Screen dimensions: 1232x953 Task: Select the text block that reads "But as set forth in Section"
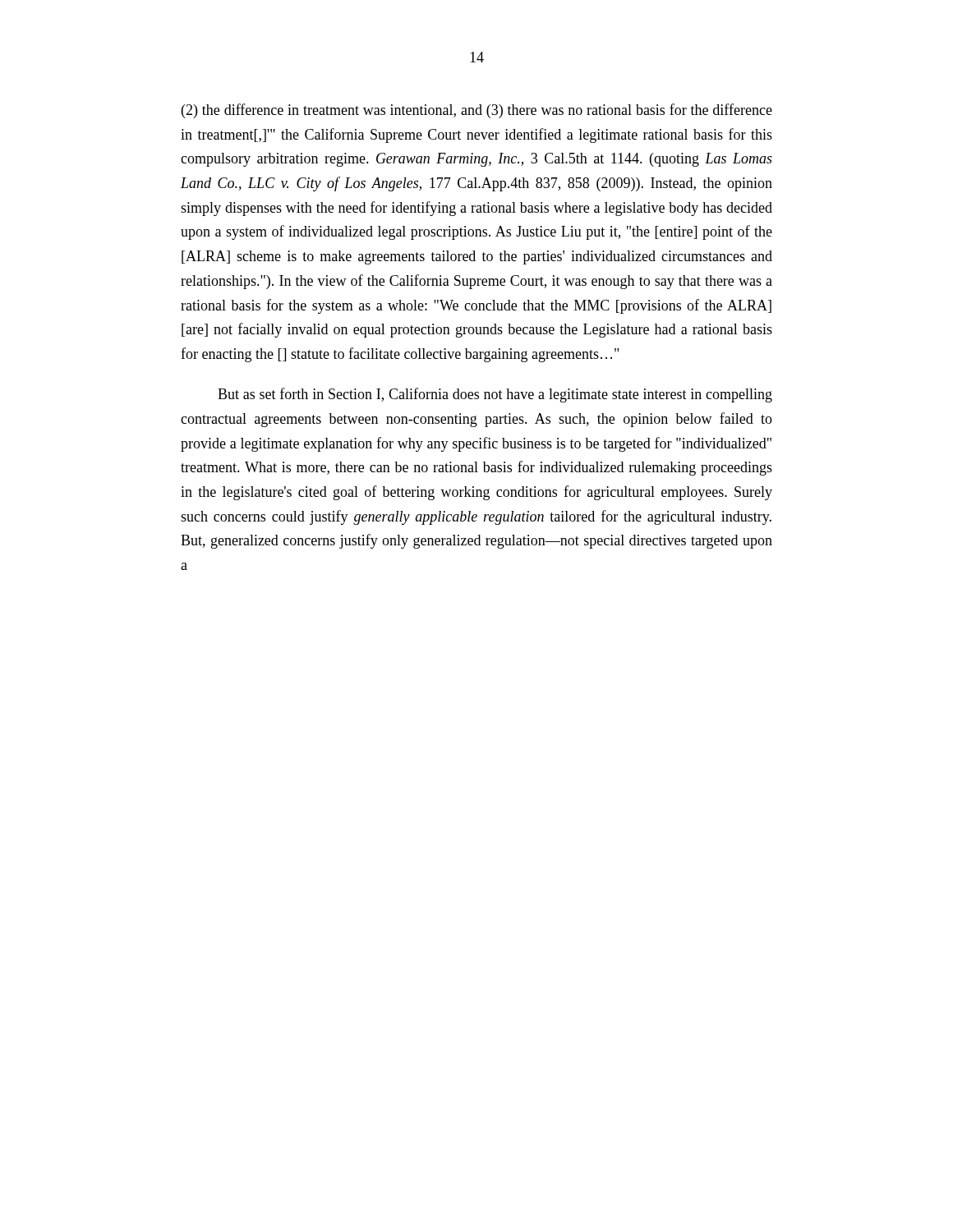476,481
